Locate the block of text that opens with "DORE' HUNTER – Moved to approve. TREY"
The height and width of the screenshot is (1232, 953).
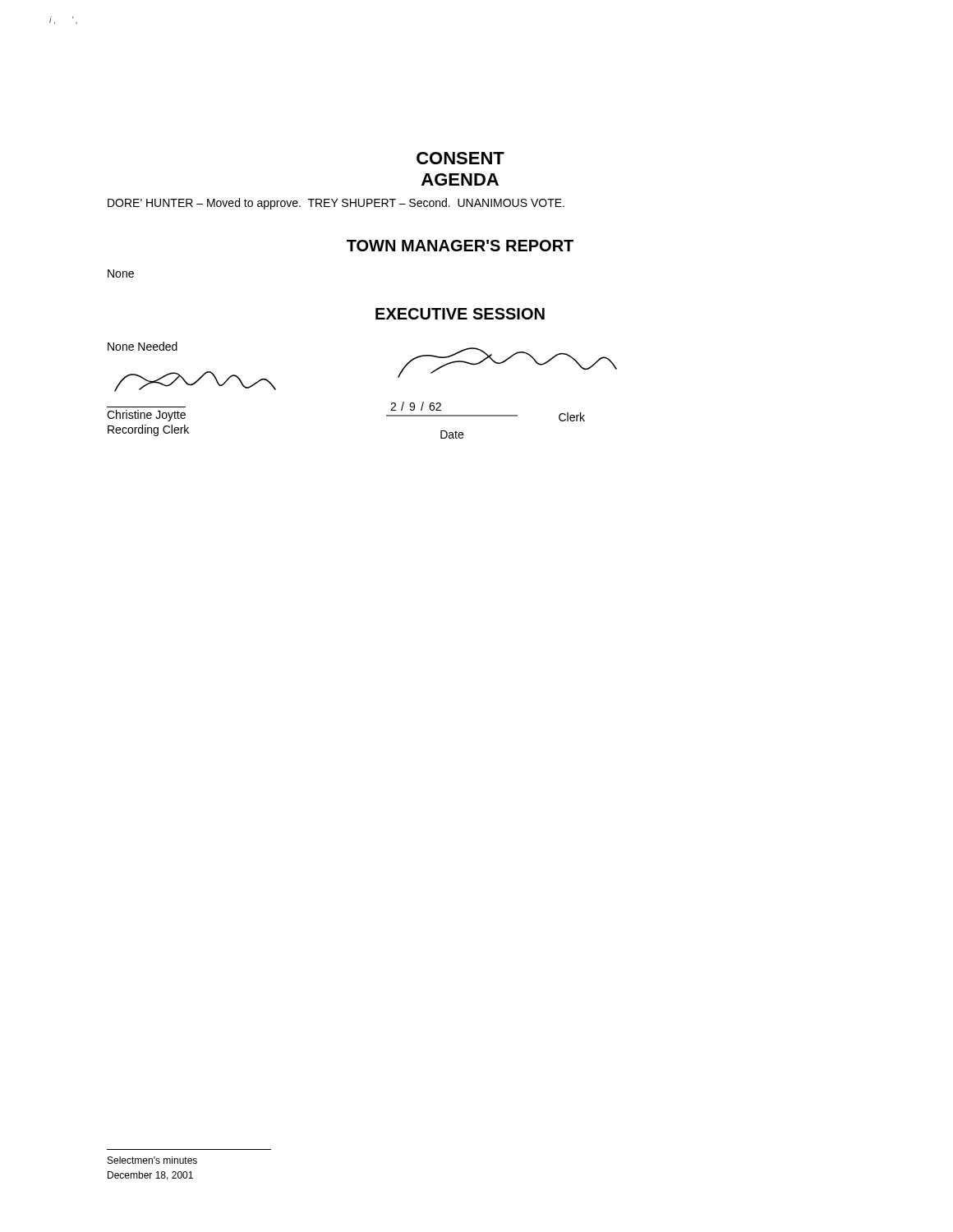pos(336,203)
